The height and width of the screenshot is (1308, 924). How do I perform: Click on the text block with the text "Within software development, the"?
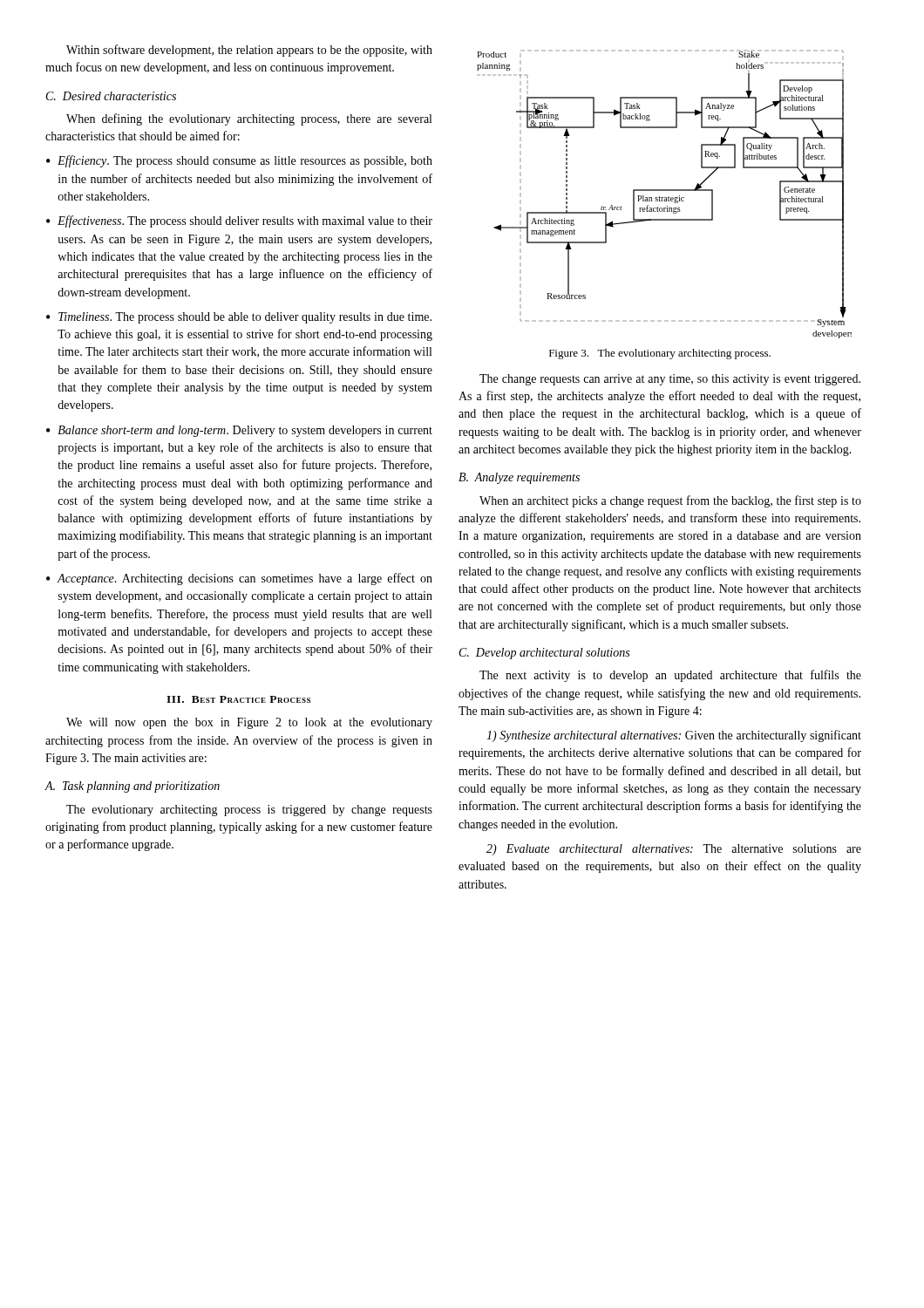(x=239, y=60)
